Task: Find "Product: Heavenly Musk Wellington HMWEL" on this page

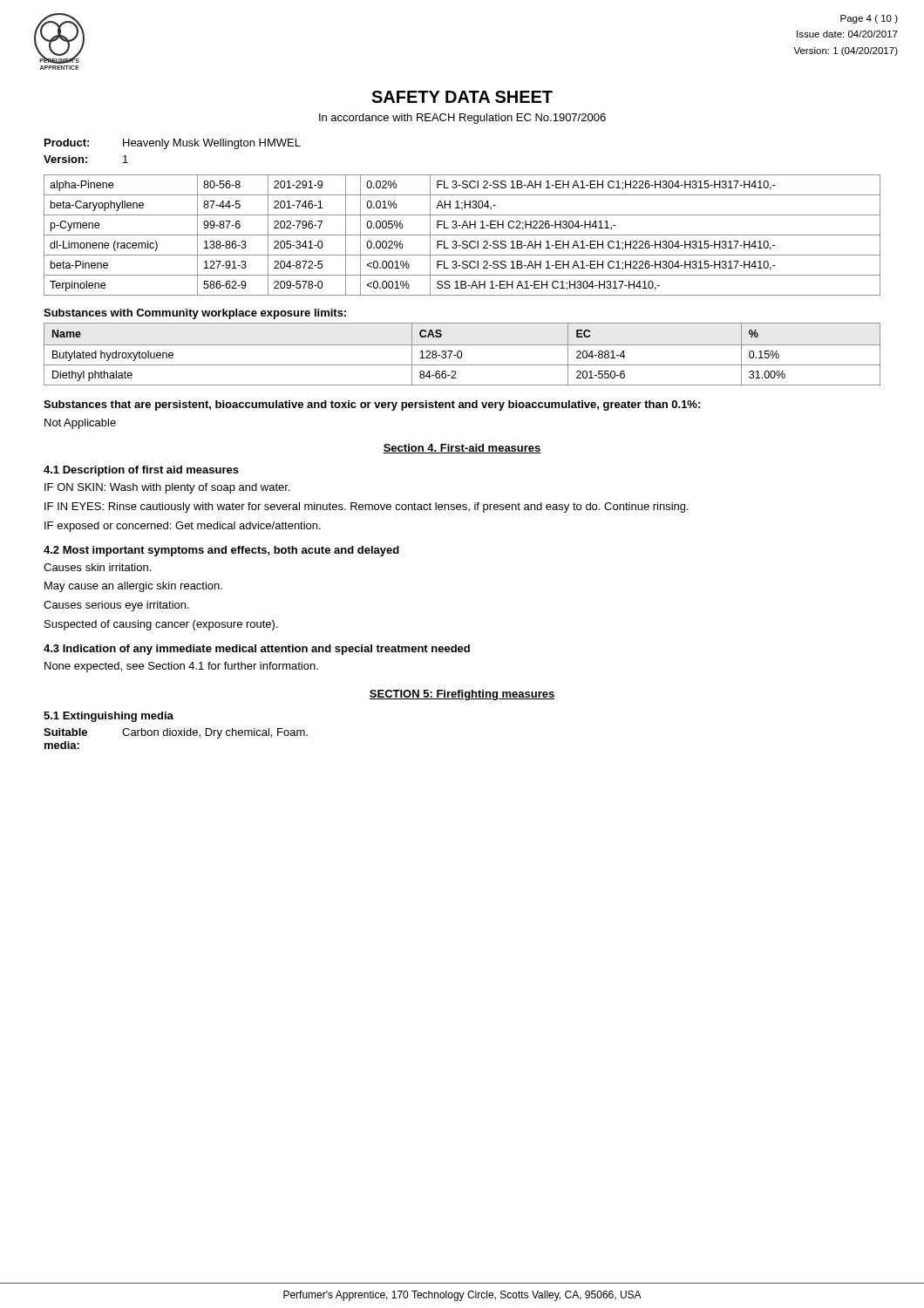Action: click(x=172, y=143)
